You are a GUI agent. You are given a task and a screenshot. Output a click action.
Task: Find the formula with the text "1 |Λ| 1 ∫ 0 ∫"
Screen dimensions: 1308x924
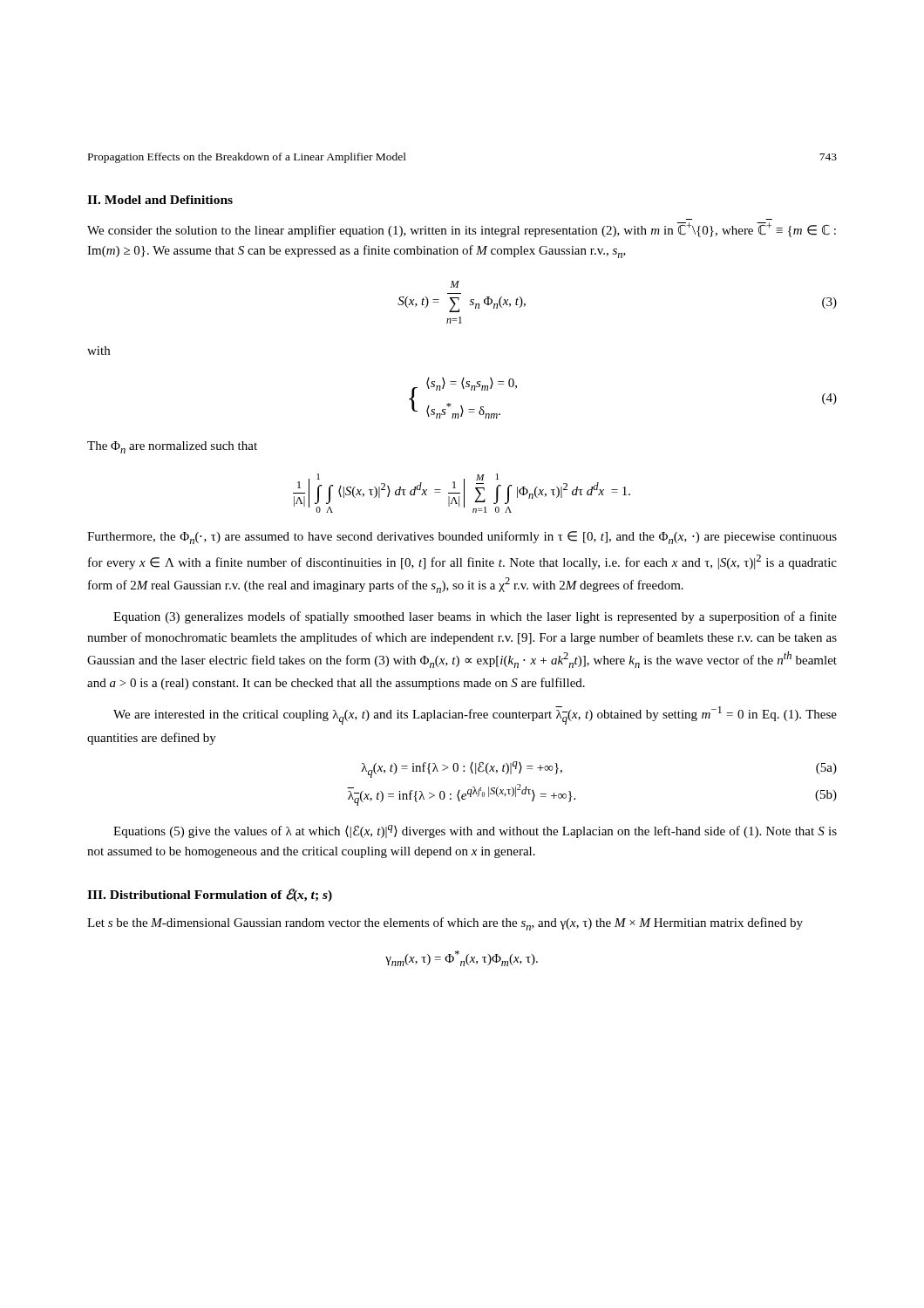(462, 493)
